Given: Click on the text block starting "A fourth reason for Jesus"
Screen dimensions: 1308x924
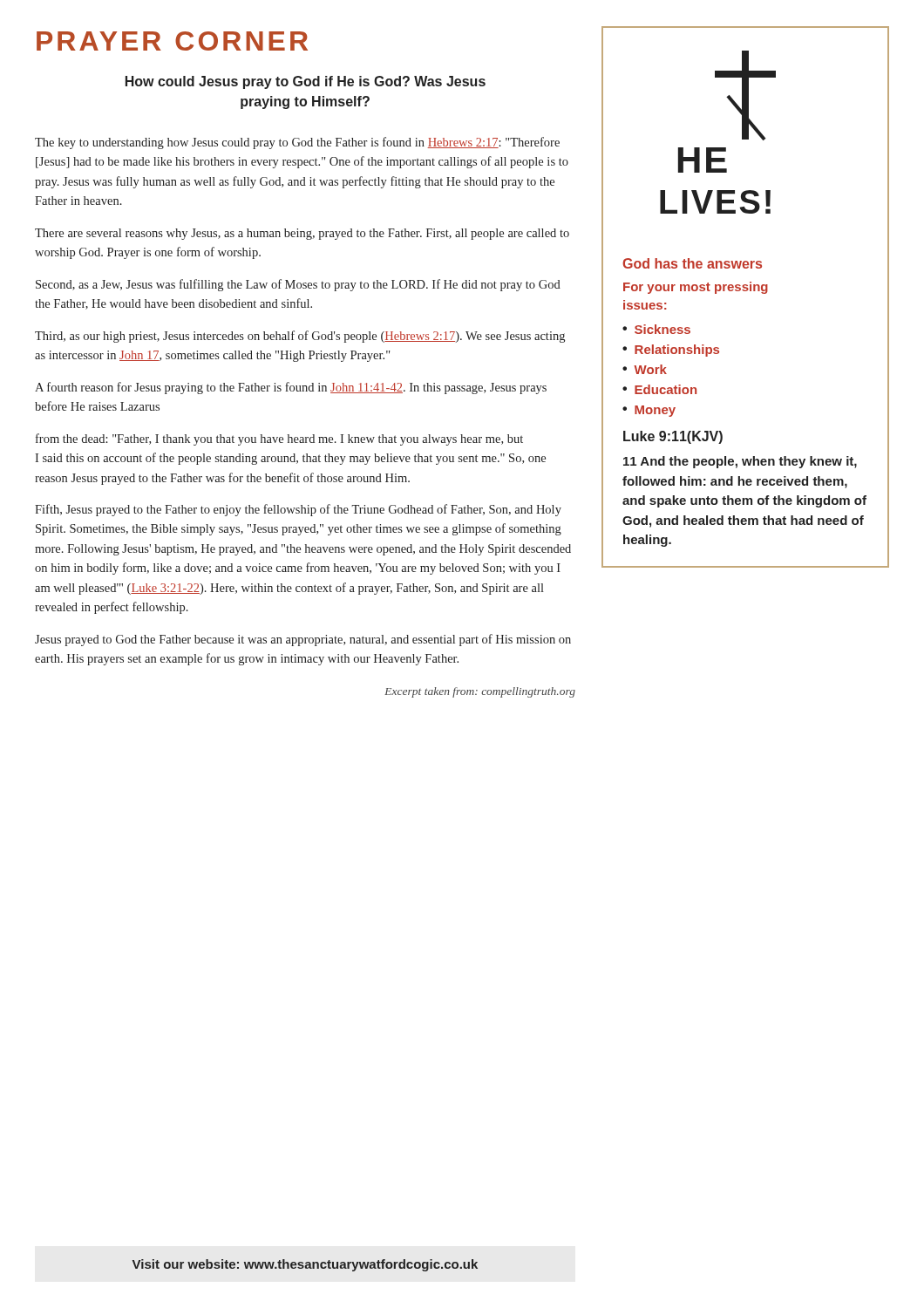Looking at the screenshot, I should 305,397.
